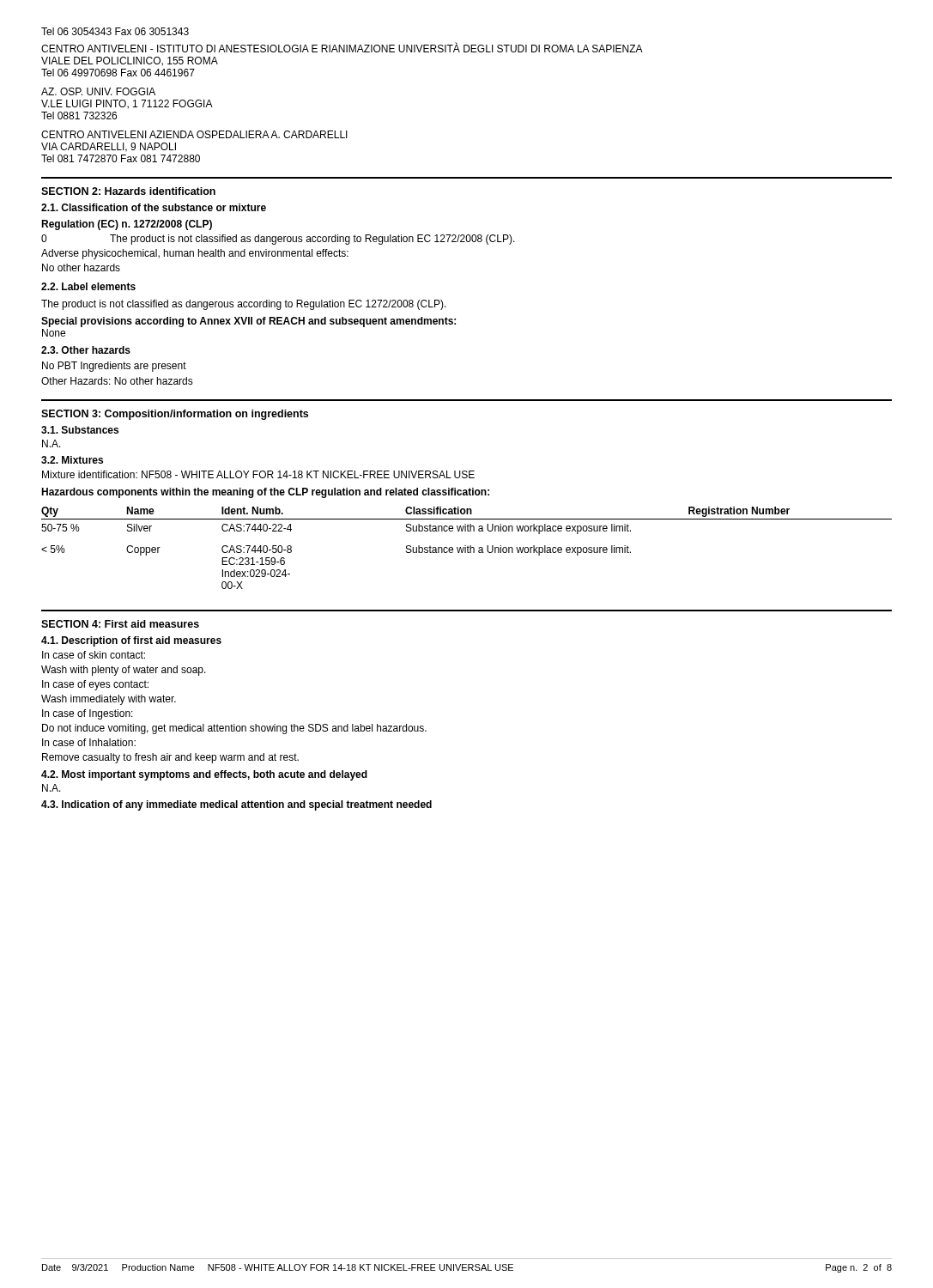Find the block on this page that starts "Adverse physicochemical, human health and"
The image size is (933, 1288).
[195, 253]
